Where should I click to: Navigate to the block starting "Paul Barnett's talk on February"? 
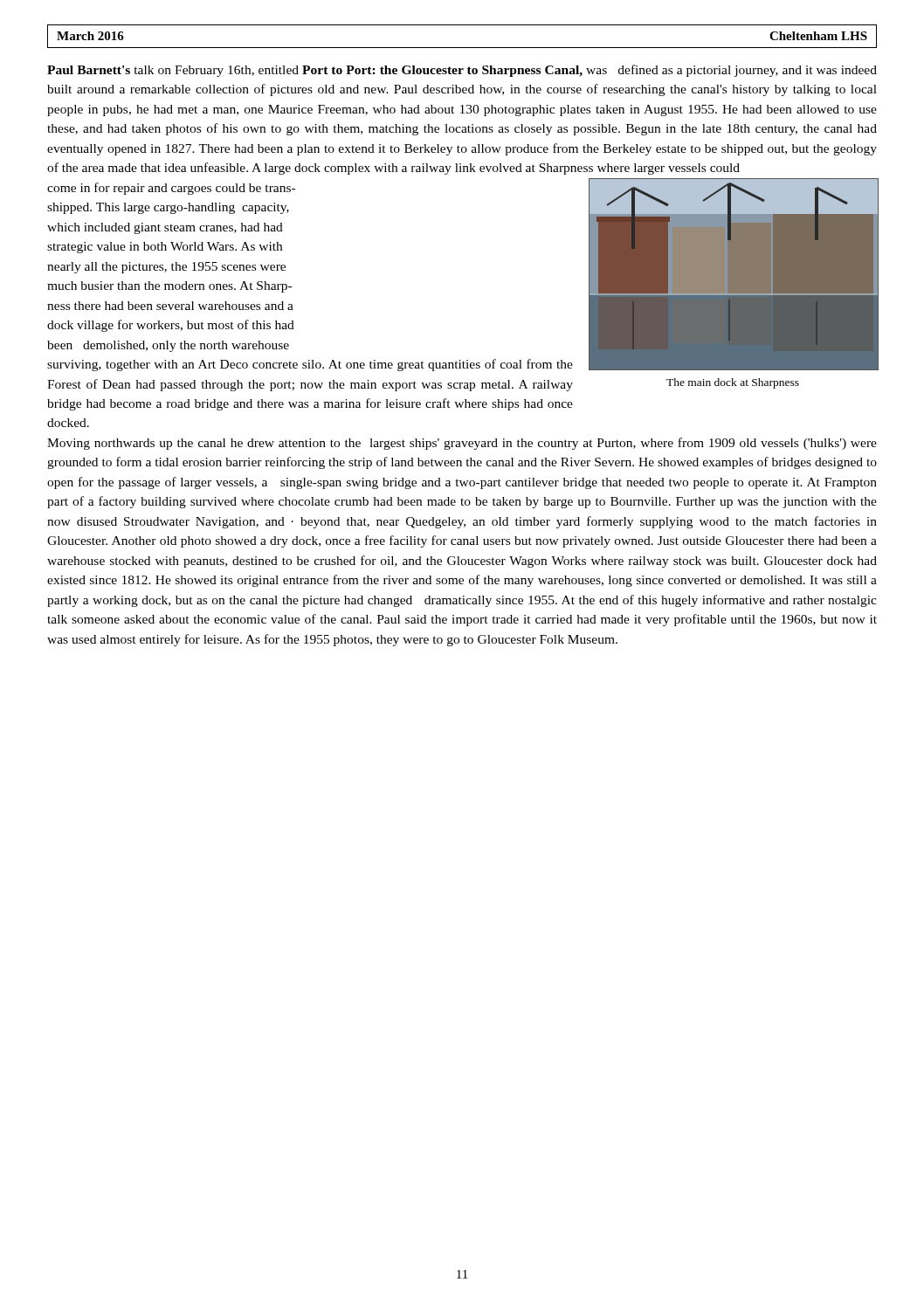(462, 355)
